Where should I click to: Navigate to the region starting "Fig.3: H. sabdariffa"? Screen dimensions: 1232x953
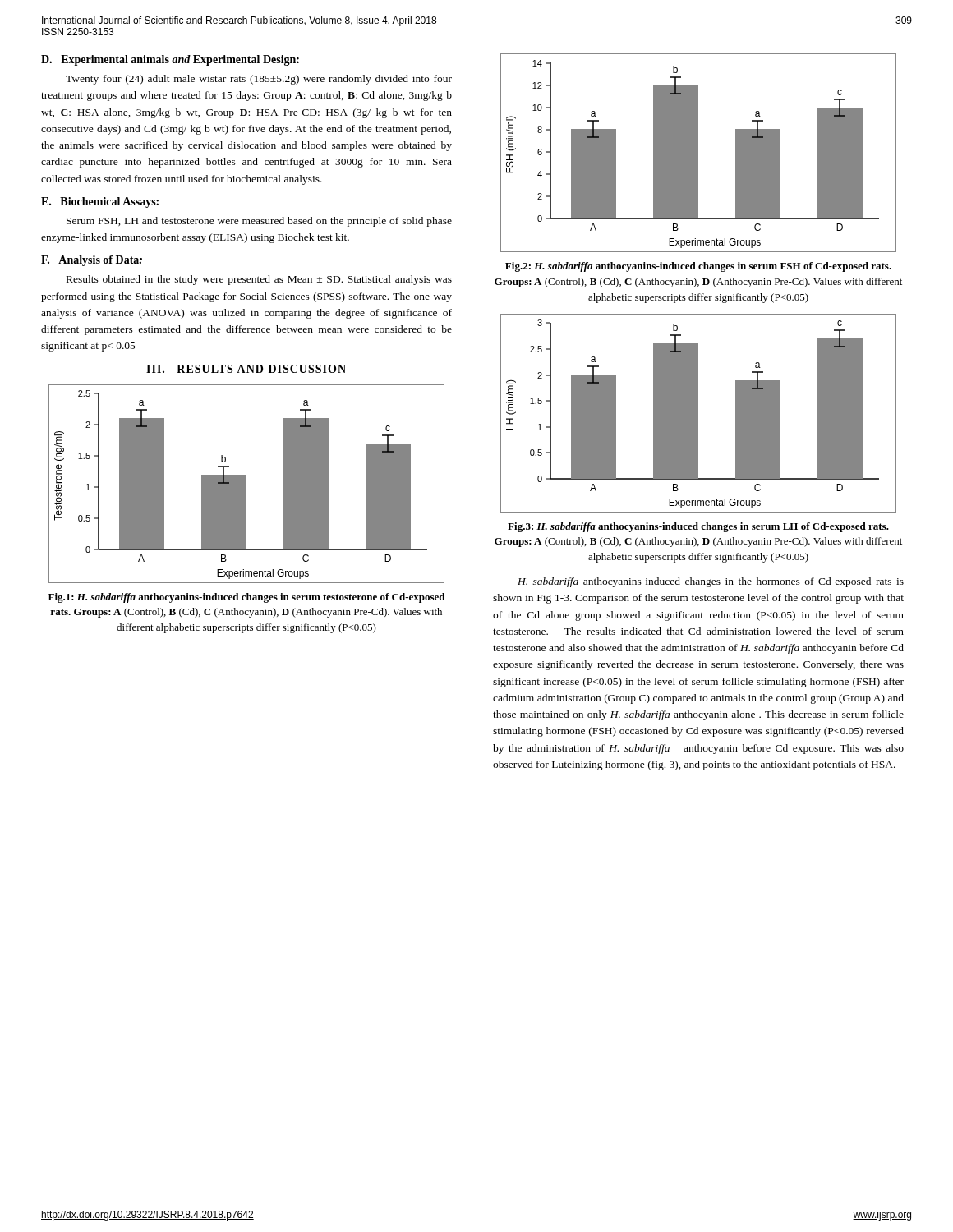pyautogui.click(x=698, y=541)
